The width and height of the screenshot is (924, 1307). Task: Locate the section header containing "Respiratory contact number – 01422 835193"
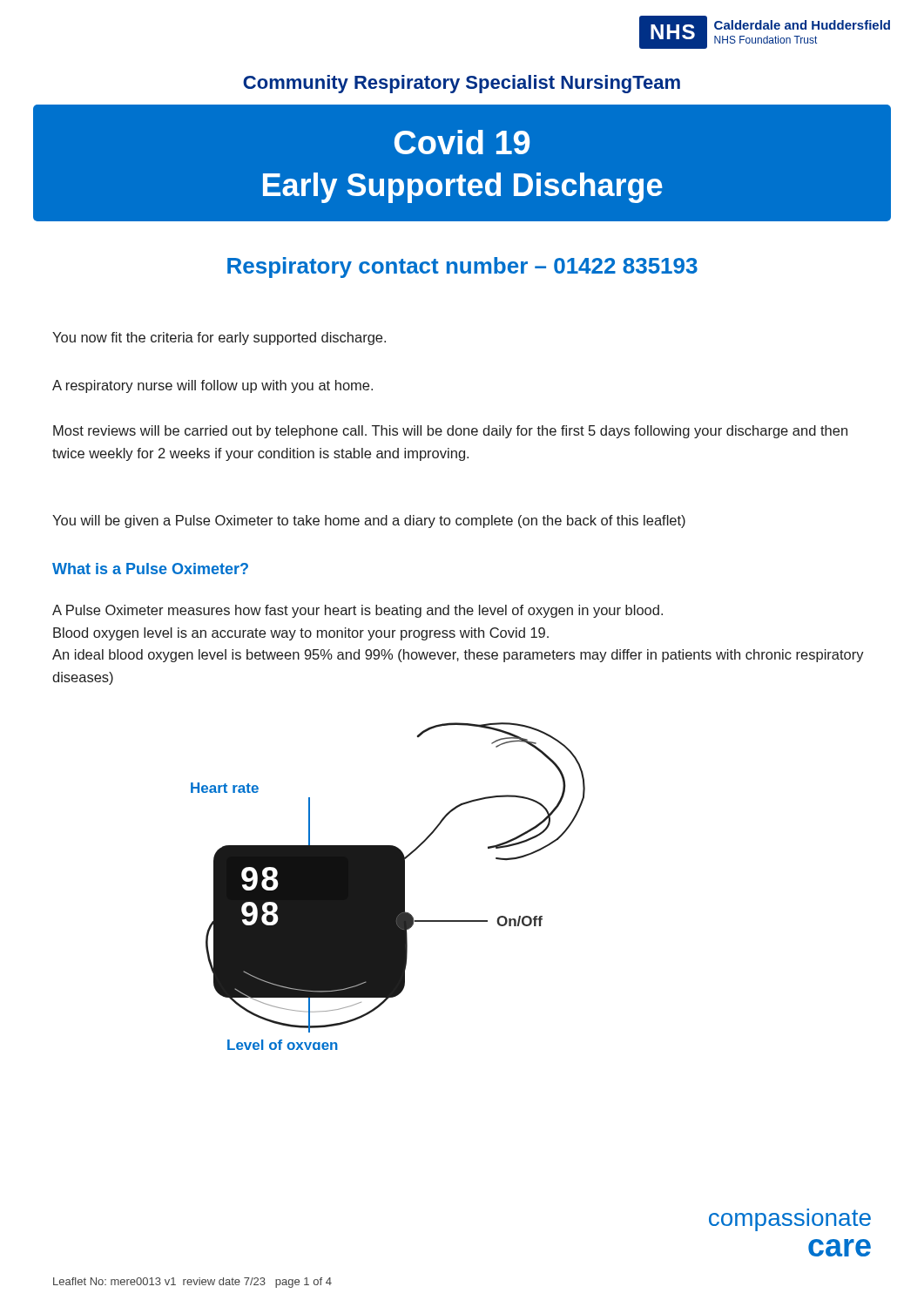[462, 266]
